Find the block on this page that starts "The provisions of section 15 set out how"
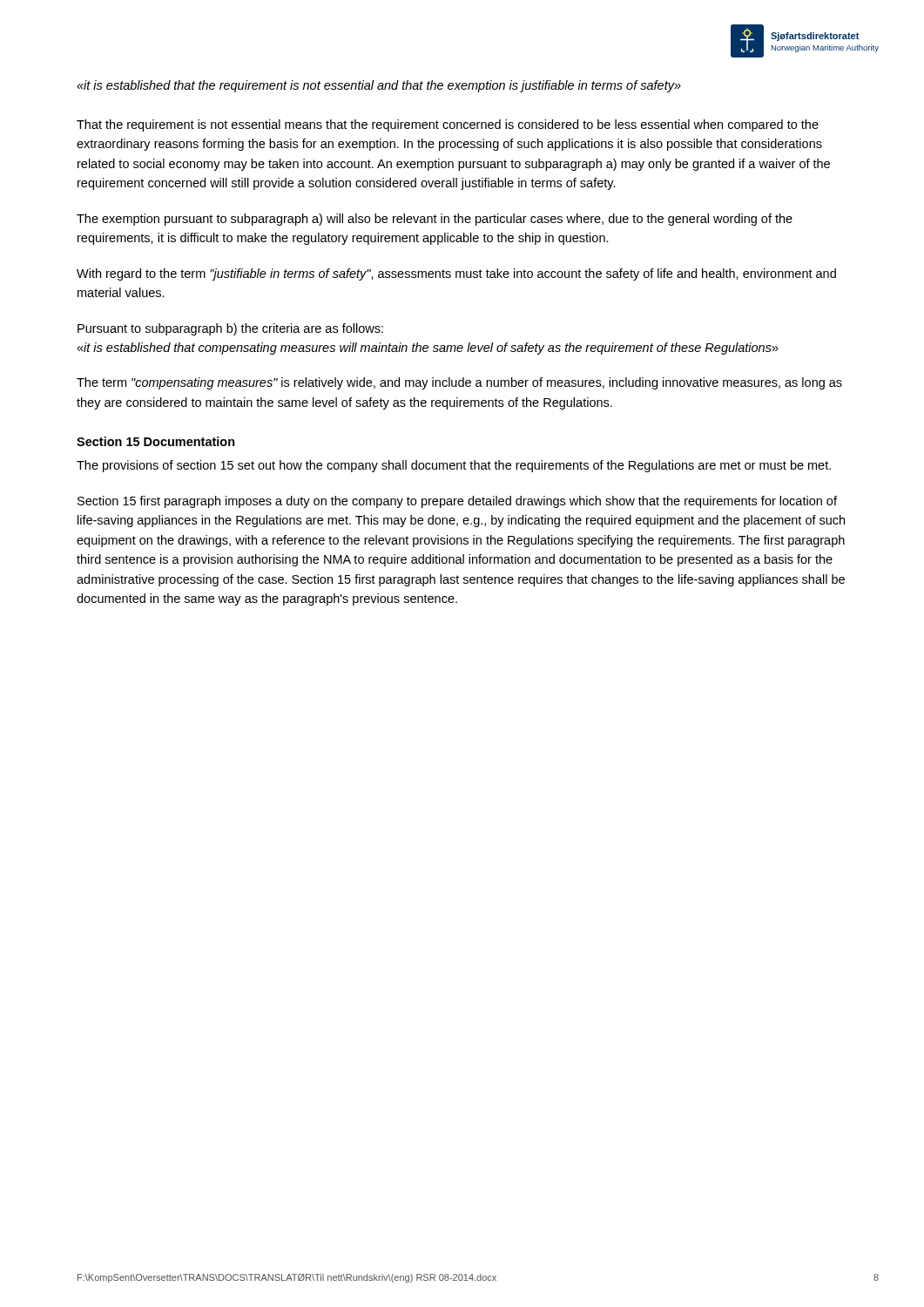This screenshot has width=924, height=1307. (454, 466)
